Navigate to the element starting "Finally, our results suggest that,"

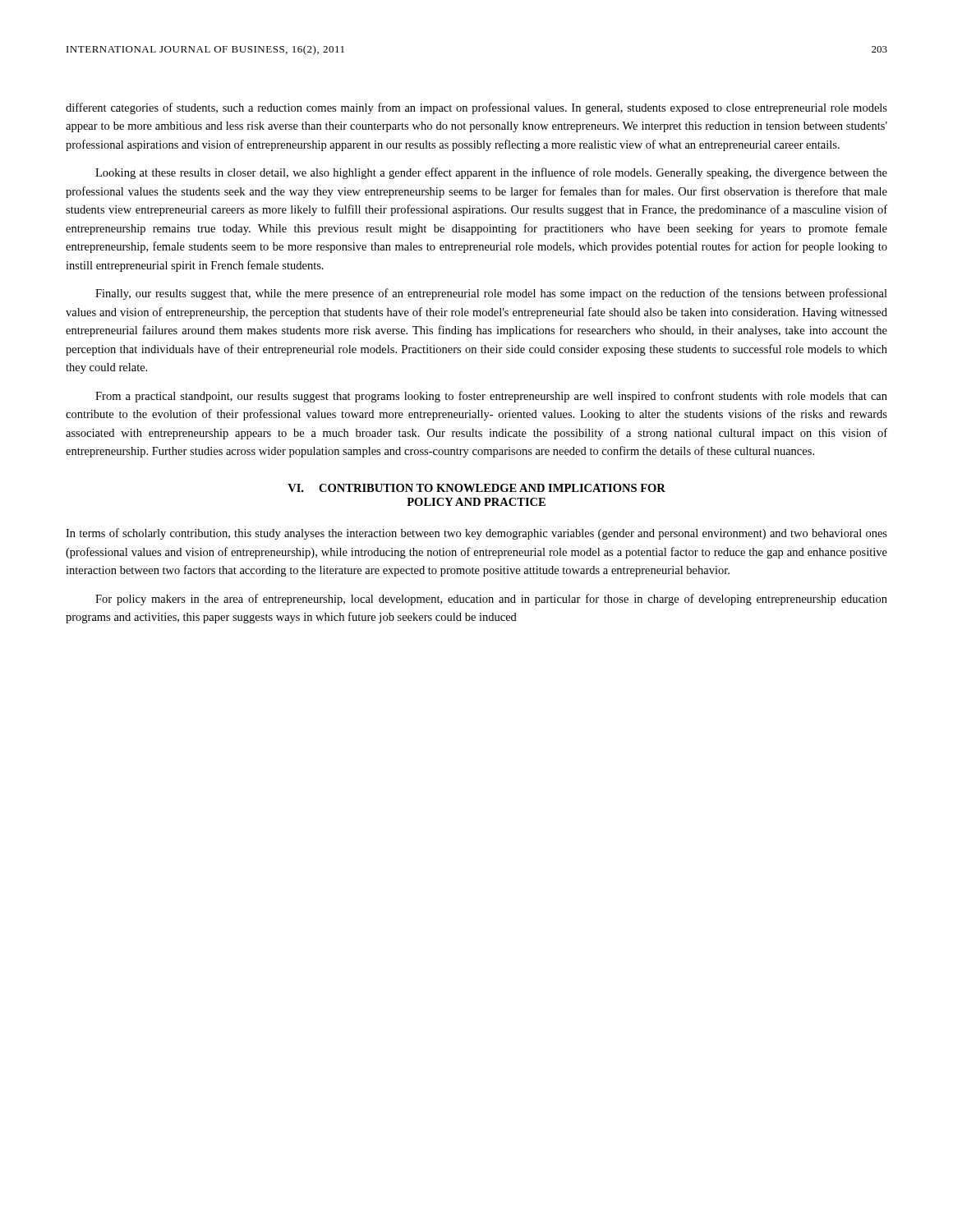tap(476, 330)
